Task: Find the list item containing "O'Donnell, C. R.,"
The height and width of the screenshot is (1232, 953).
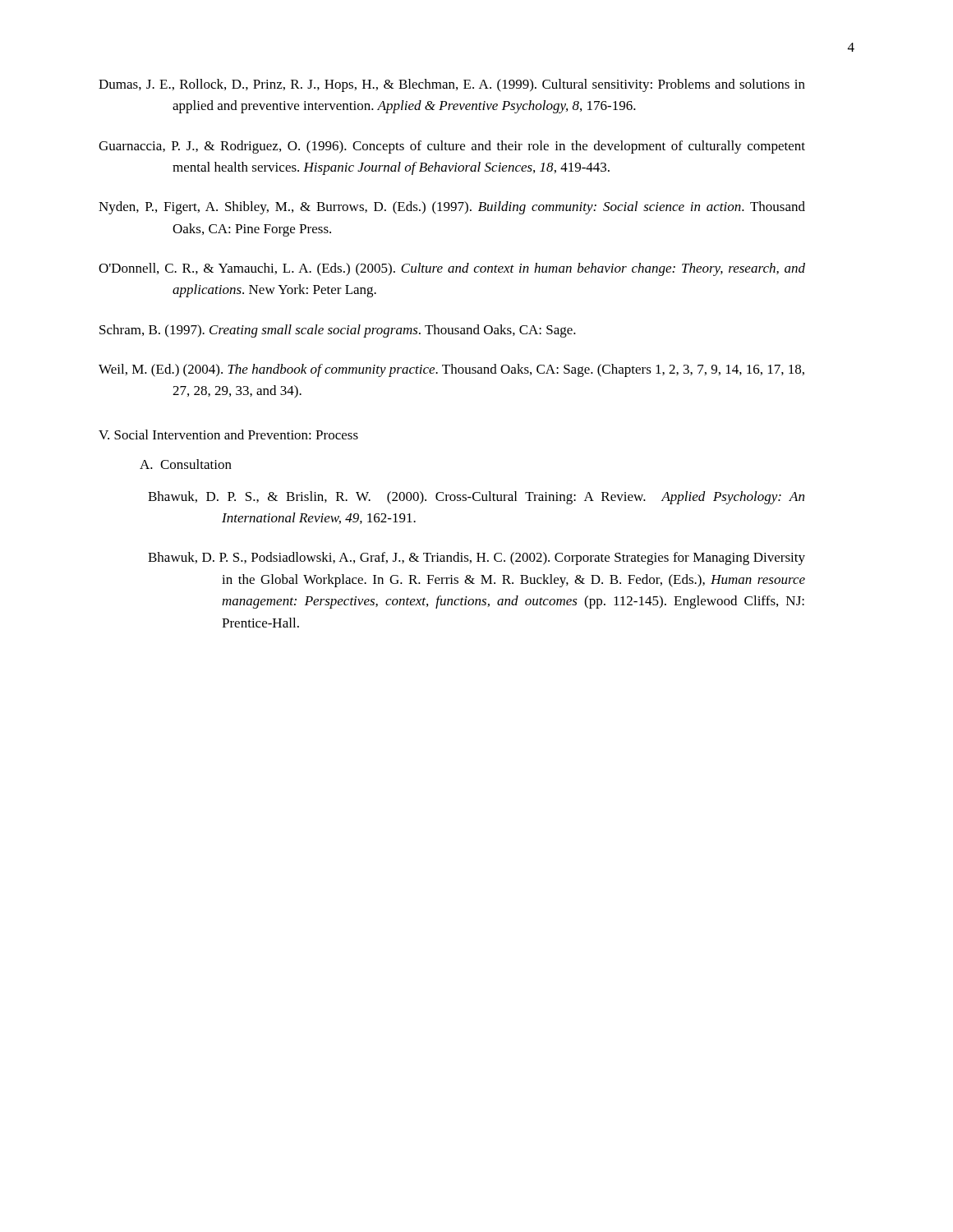Action: point(452,279)
